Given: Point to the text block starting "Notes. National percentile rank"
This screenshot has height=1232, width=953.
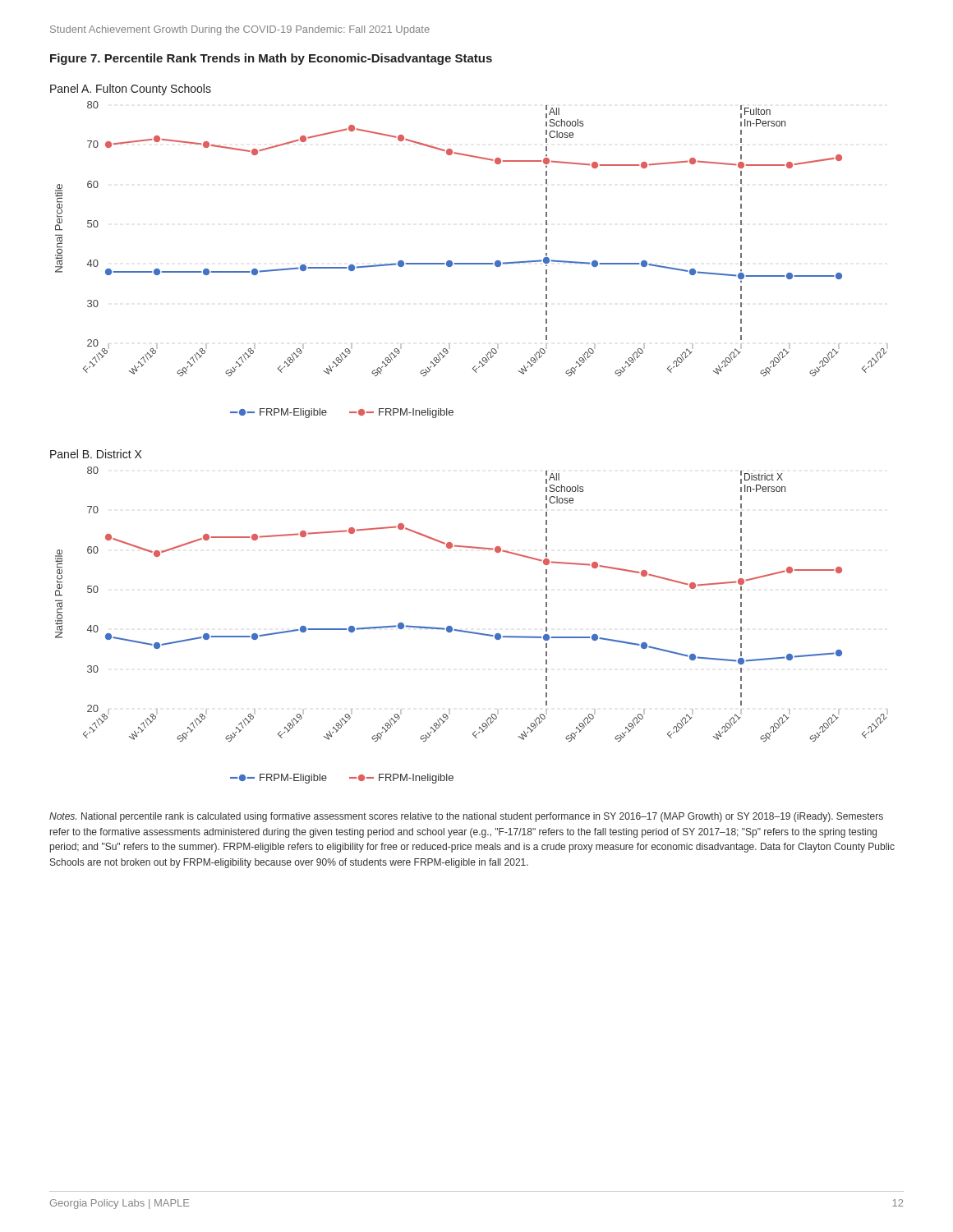Looking at the screenshot, I should [472, 839].
